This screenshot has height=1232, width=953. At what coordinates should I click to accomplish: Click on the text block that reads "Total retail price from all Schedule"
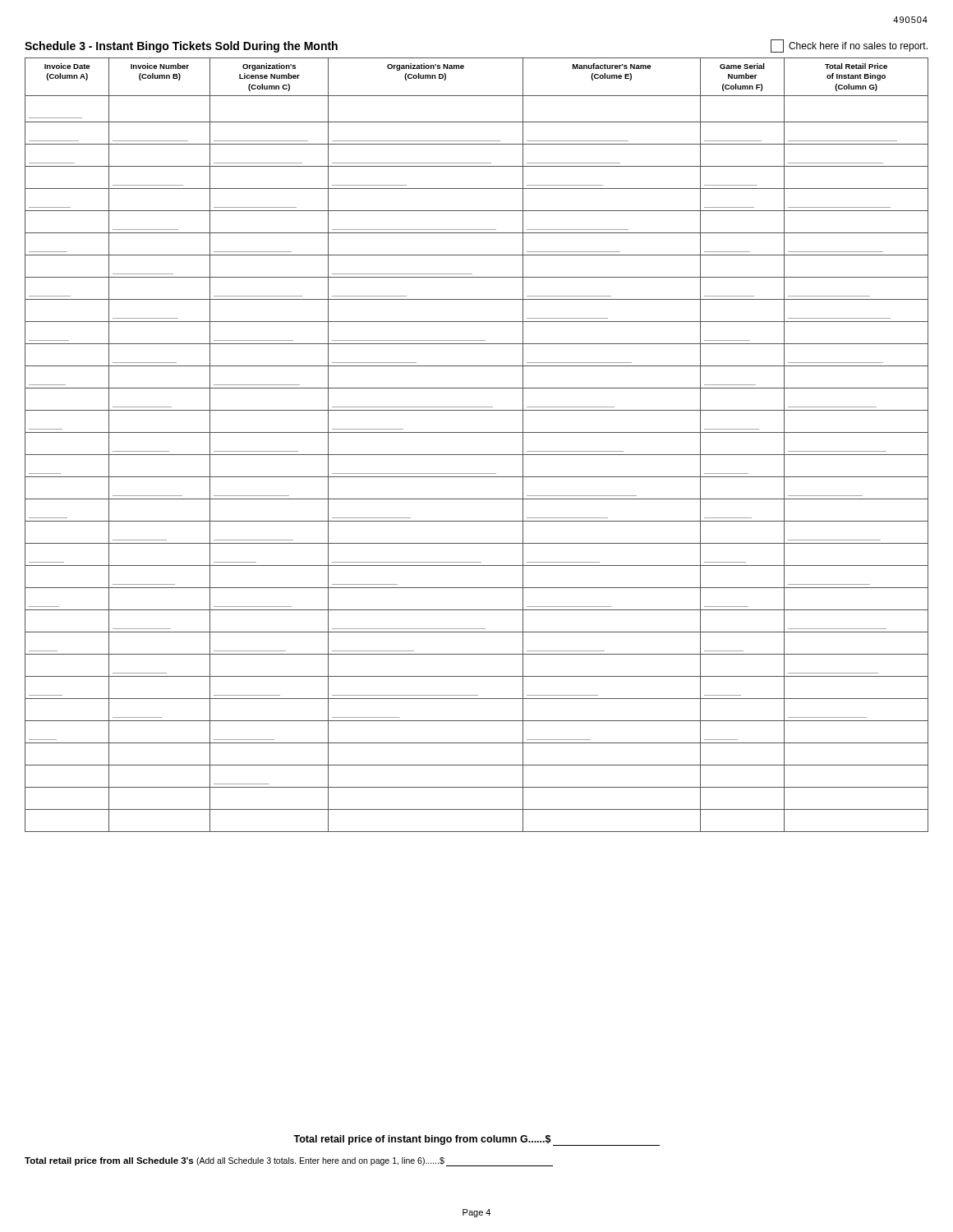[x=289, y=1161]
